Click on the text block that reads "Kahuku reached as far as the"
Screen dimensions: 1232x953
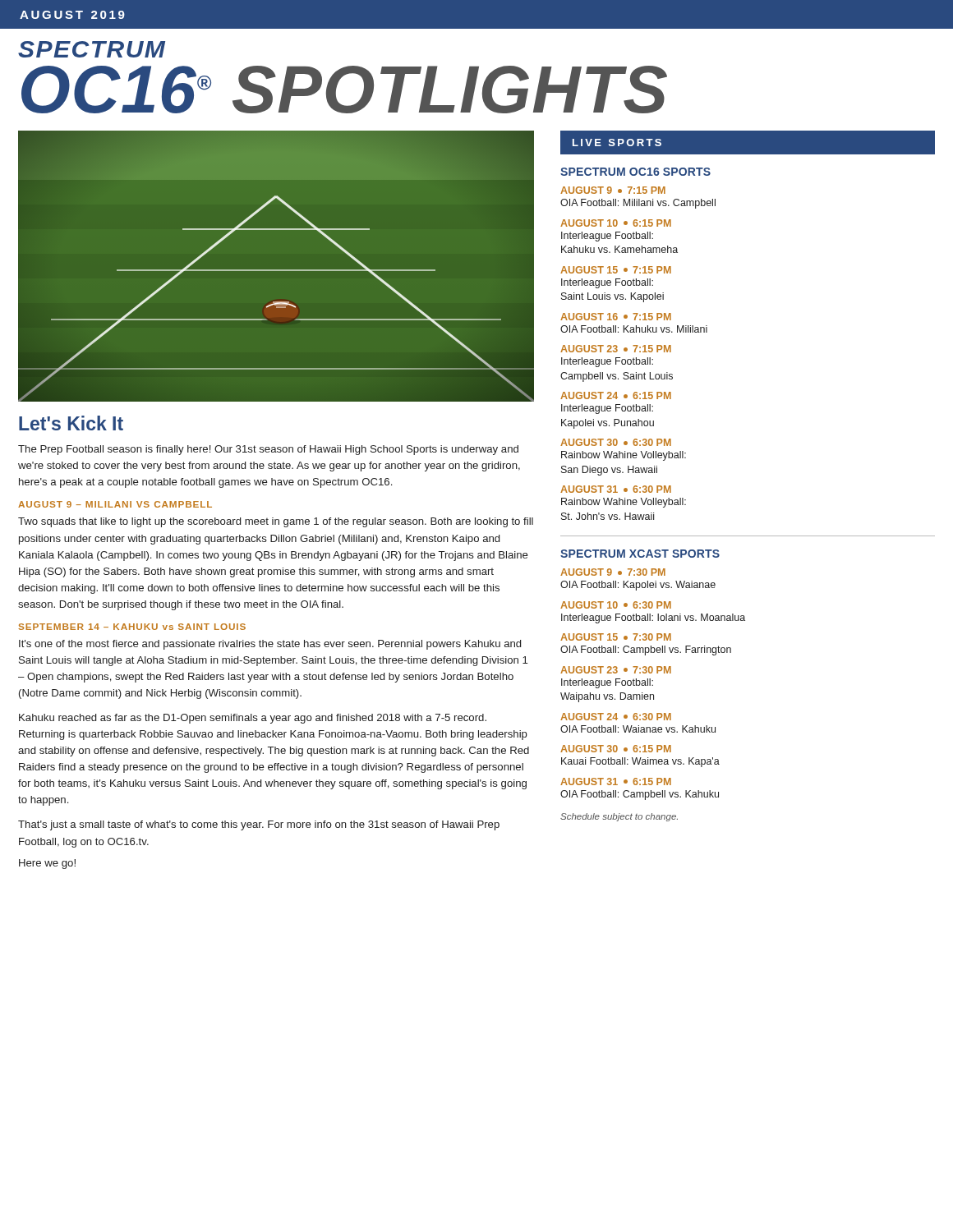274,759
